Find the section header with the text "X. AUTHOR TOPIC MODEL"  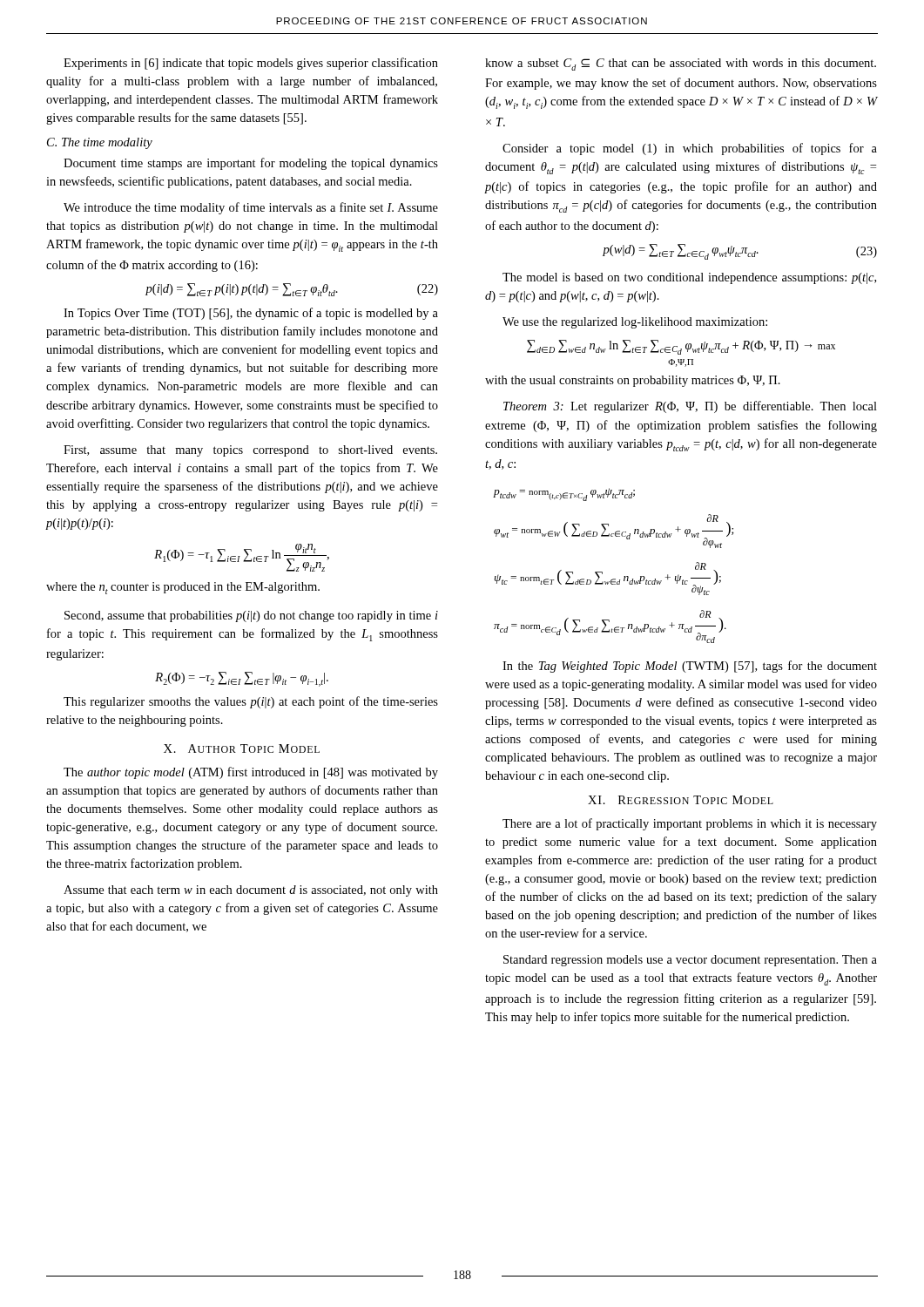242,749
